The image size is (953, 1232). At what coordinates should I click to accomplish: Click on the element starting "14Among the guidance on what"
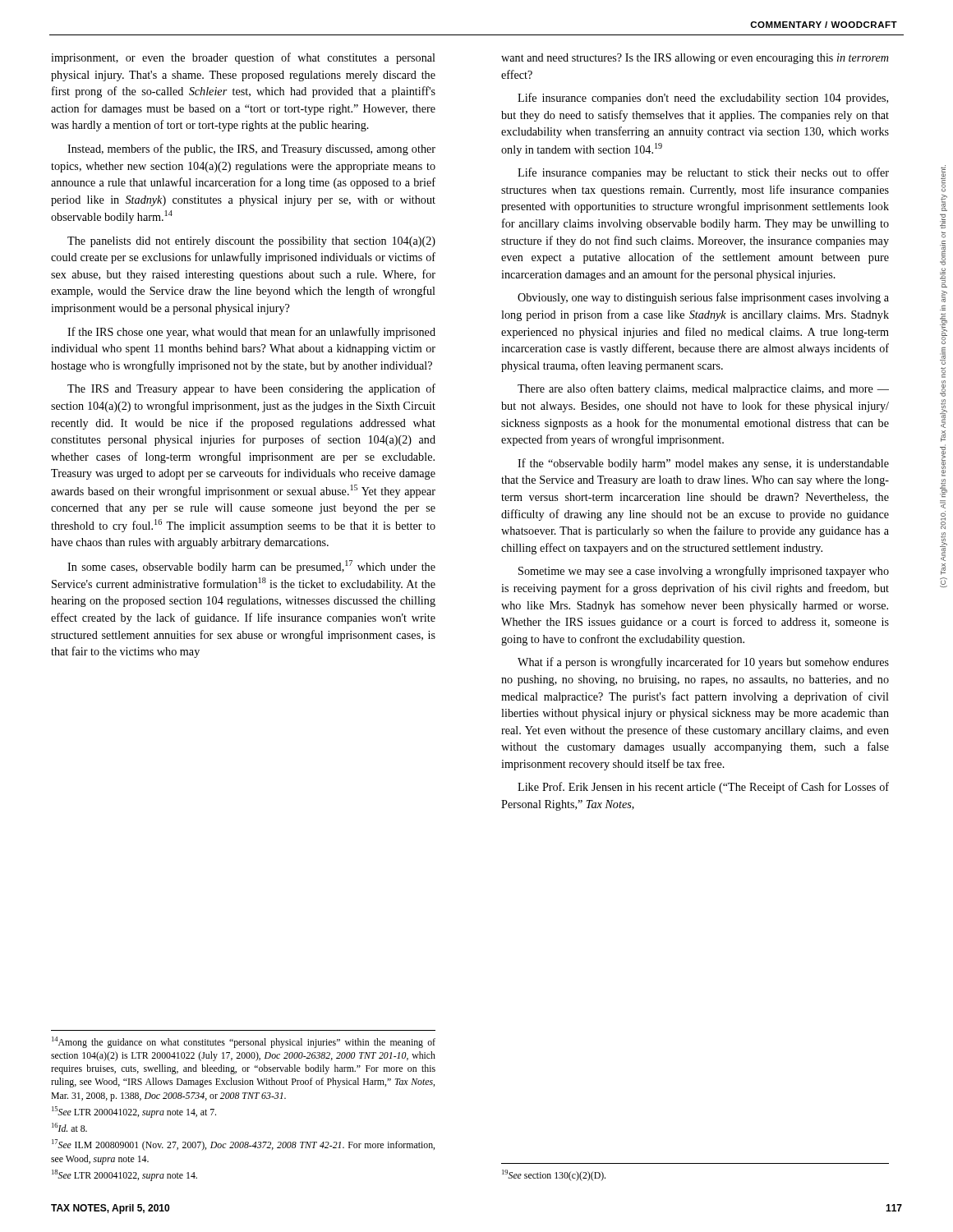click(243, 1108)
